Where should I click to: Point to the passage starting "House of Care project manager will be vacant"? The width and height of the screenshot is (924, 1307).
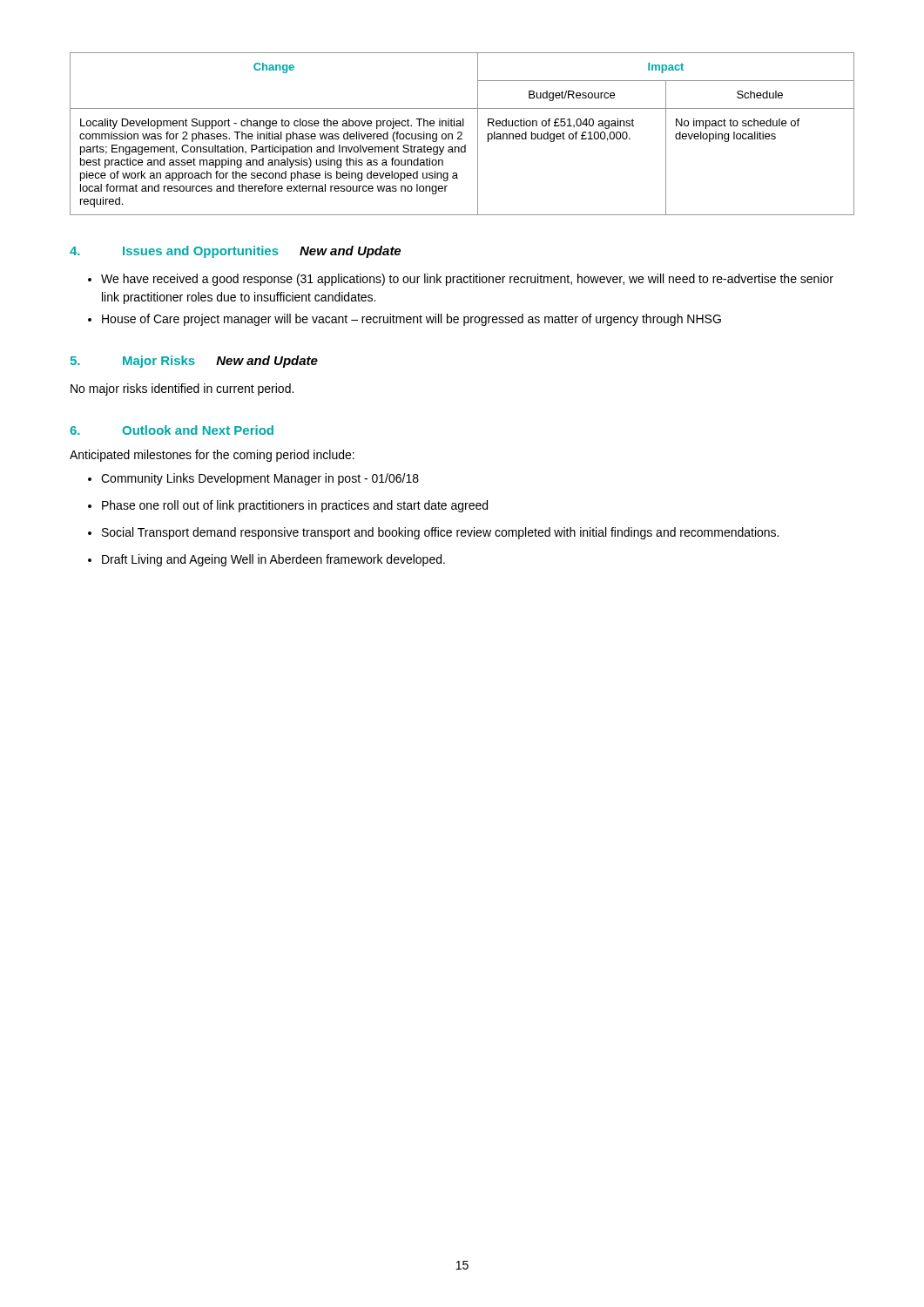coord(462,319)
